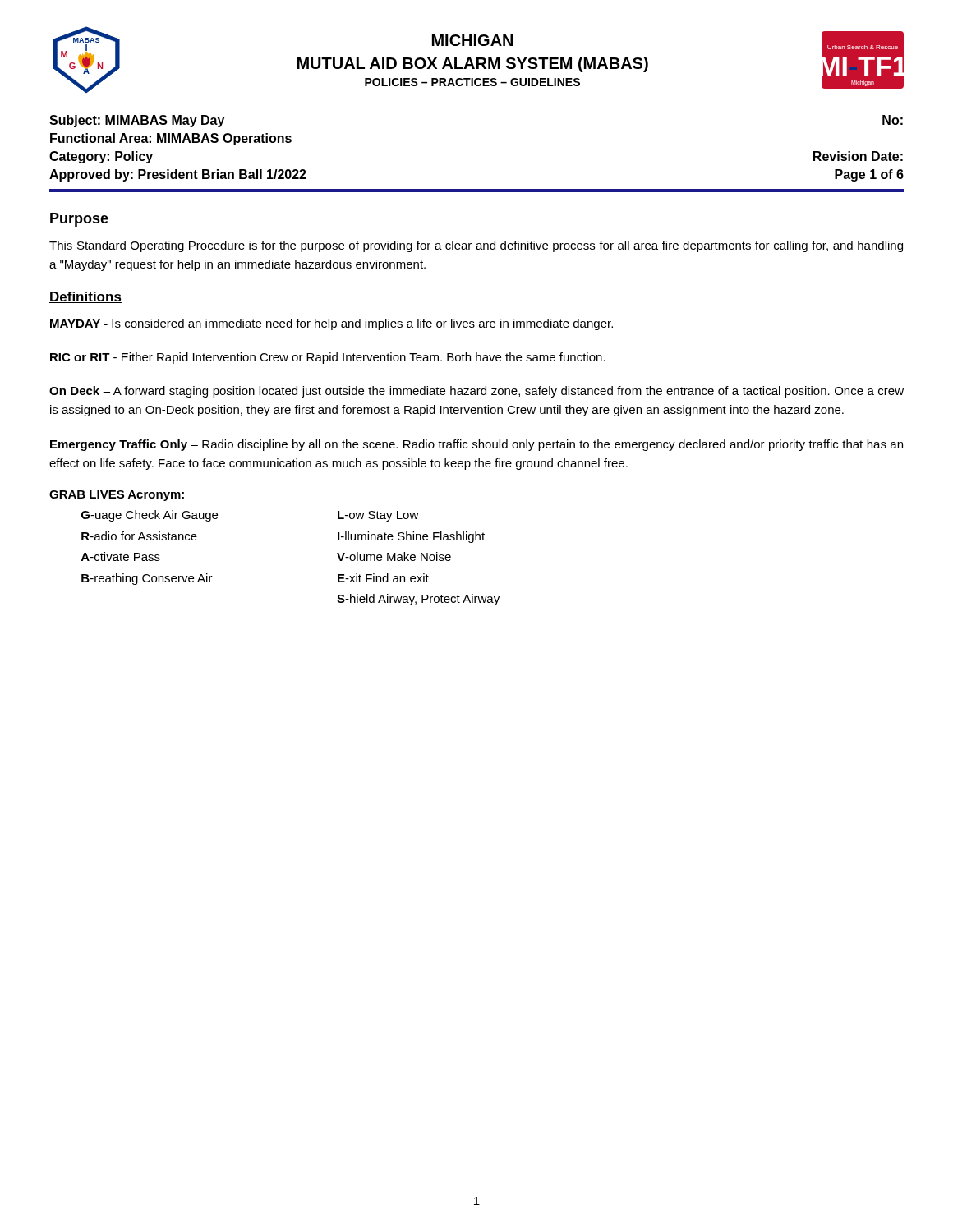
Task: Where does it say "Revision Date:"?
Action: [x=858, y=156]
